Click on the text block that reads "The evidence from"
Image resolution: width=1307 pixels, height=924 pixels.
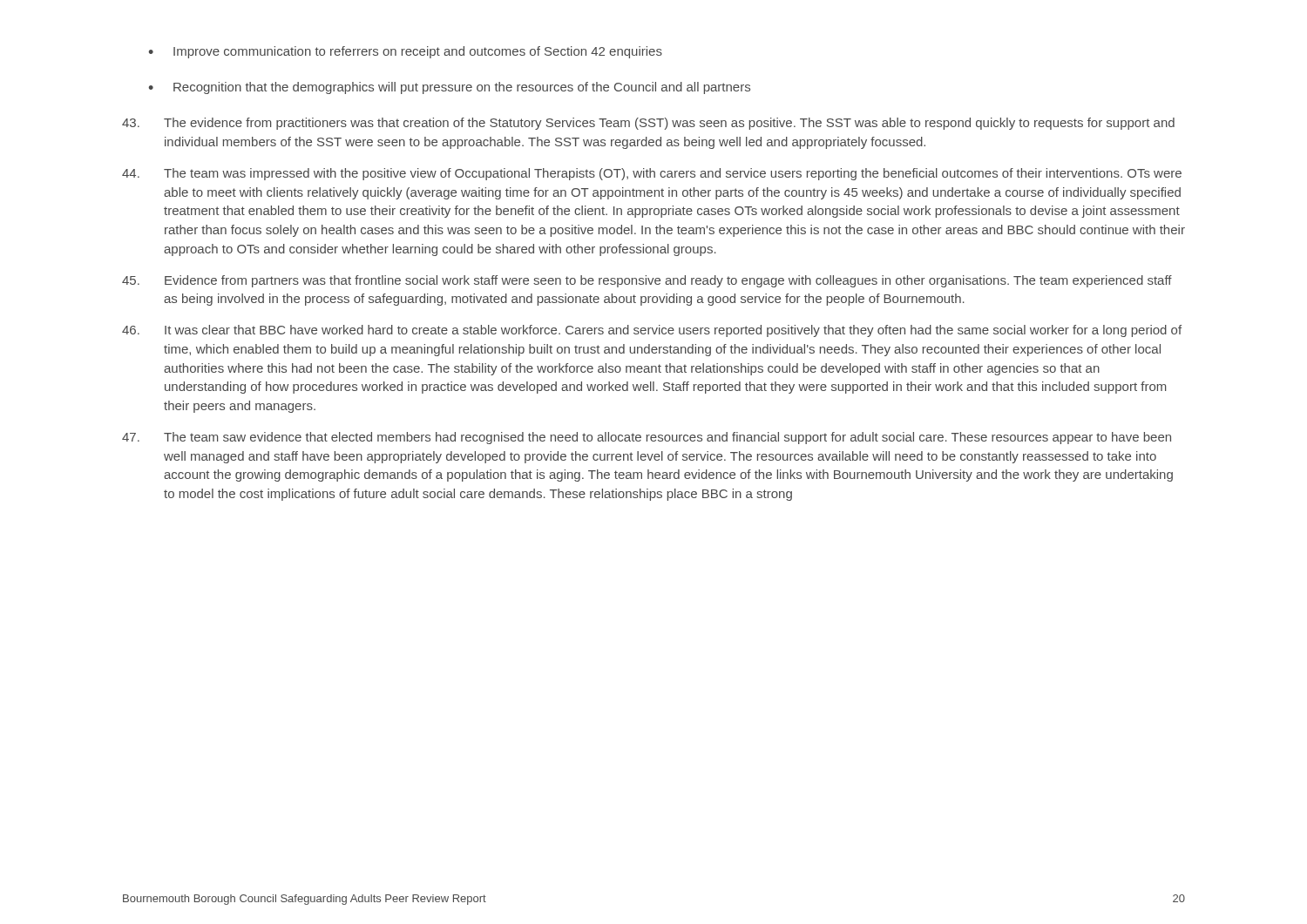(x=654, y=133)
